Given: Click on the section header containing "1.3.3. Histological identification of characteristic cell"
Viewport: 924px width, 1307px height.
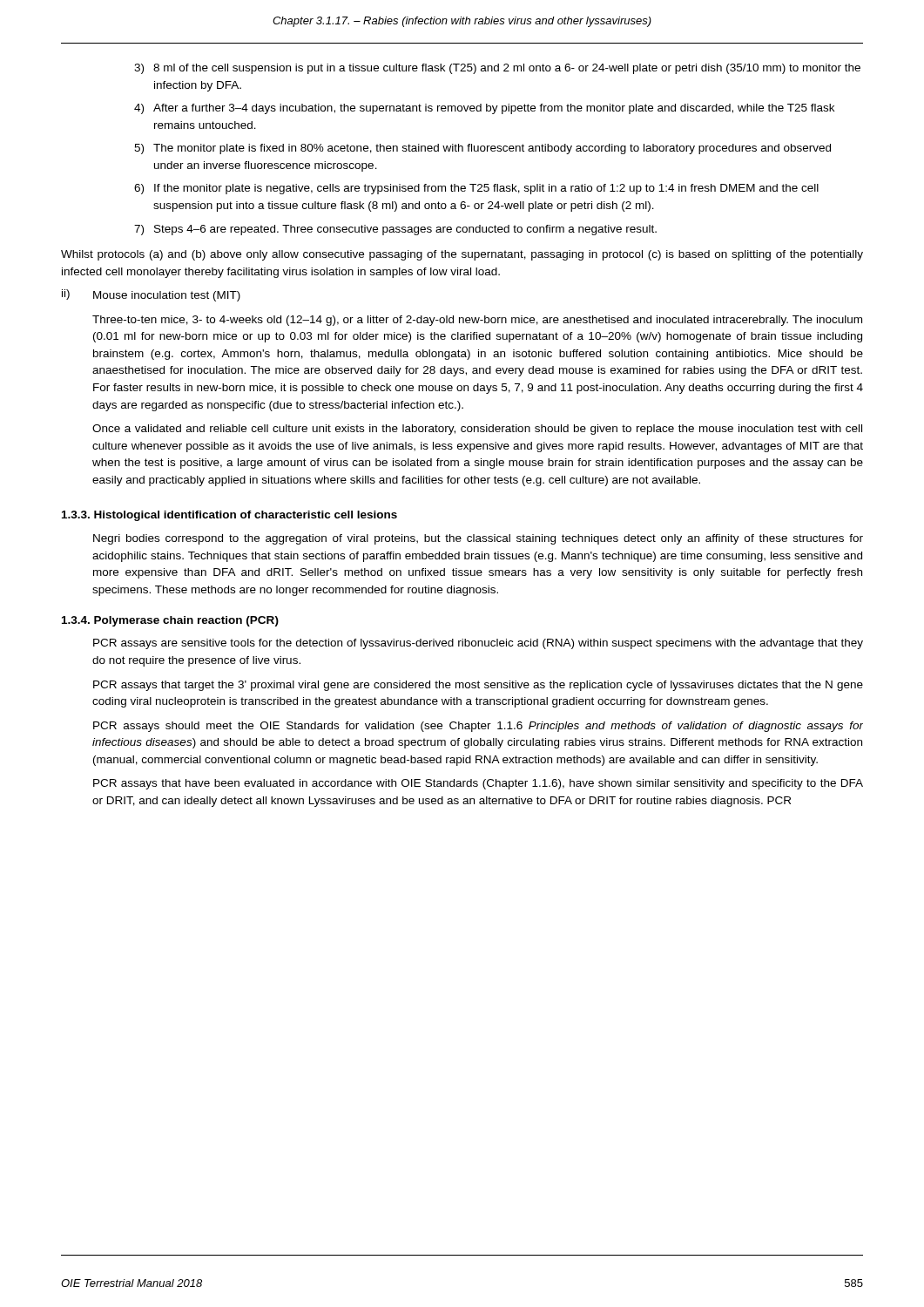Looking at the screenshot, I should (x=229, y=515).
